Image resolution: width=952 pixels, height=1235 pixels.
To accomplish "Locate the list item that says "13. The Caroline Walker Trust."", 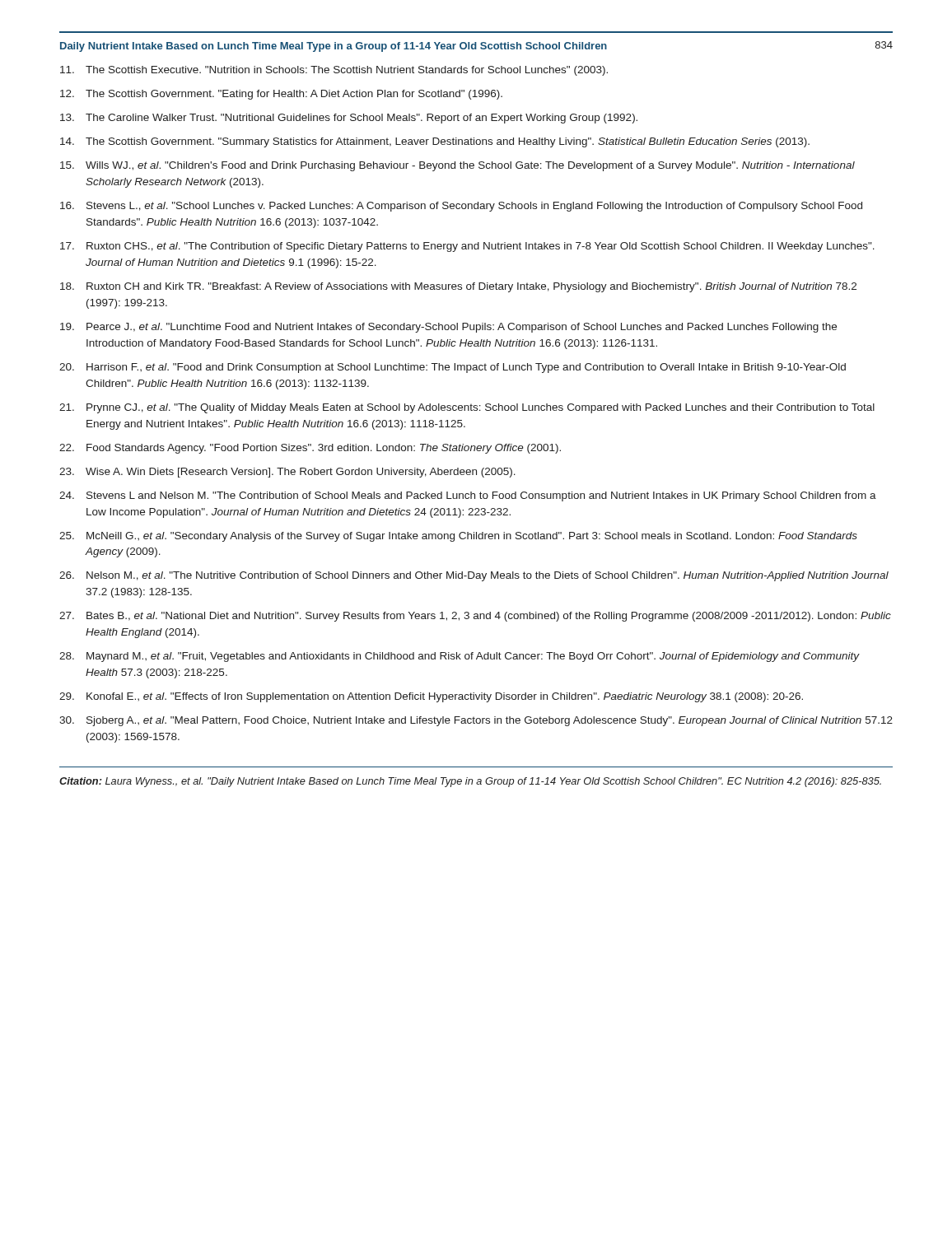I will pos(476,118).
